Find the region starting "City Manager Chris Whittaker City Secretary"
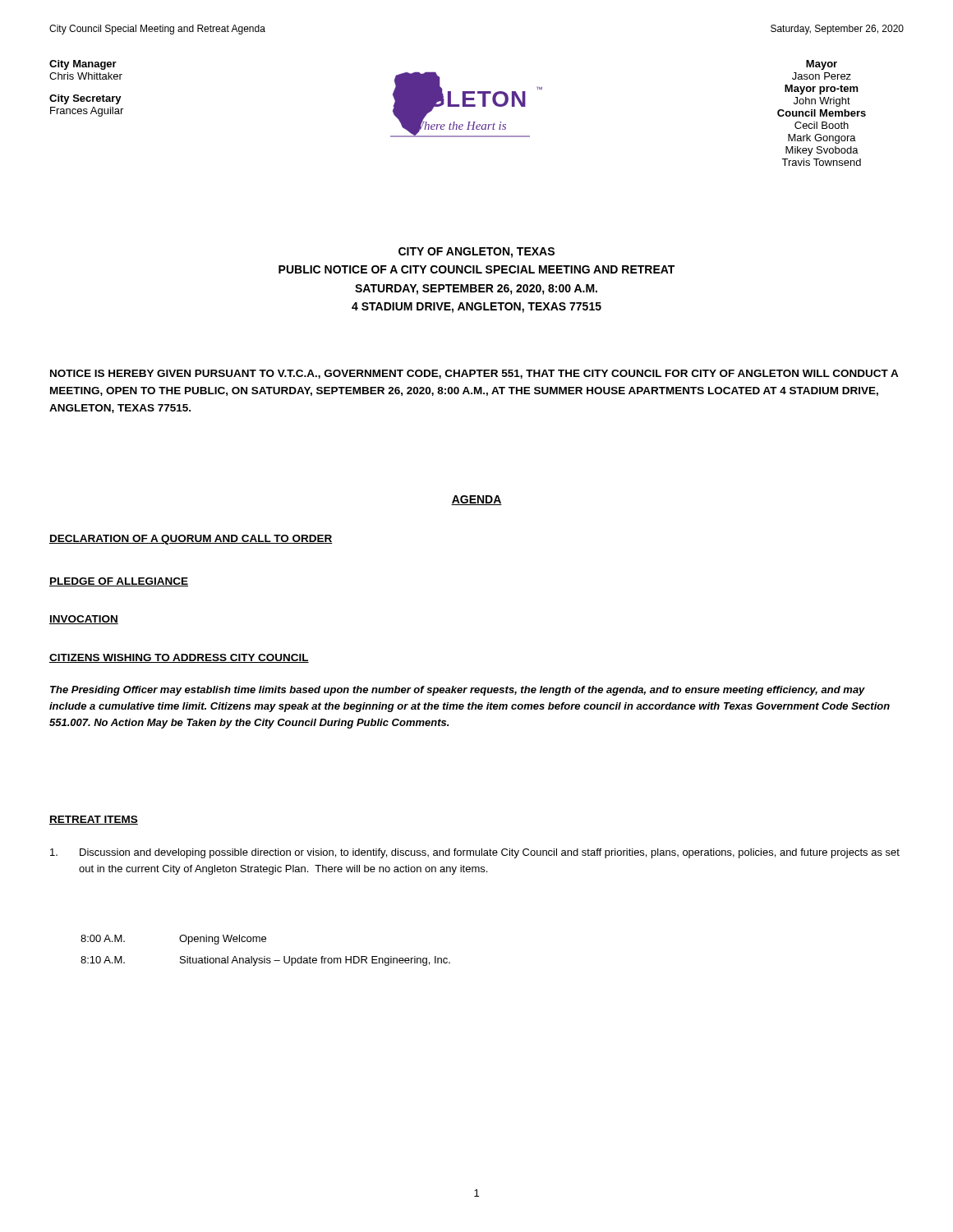The image size is (953, 1232). (115, 87)
